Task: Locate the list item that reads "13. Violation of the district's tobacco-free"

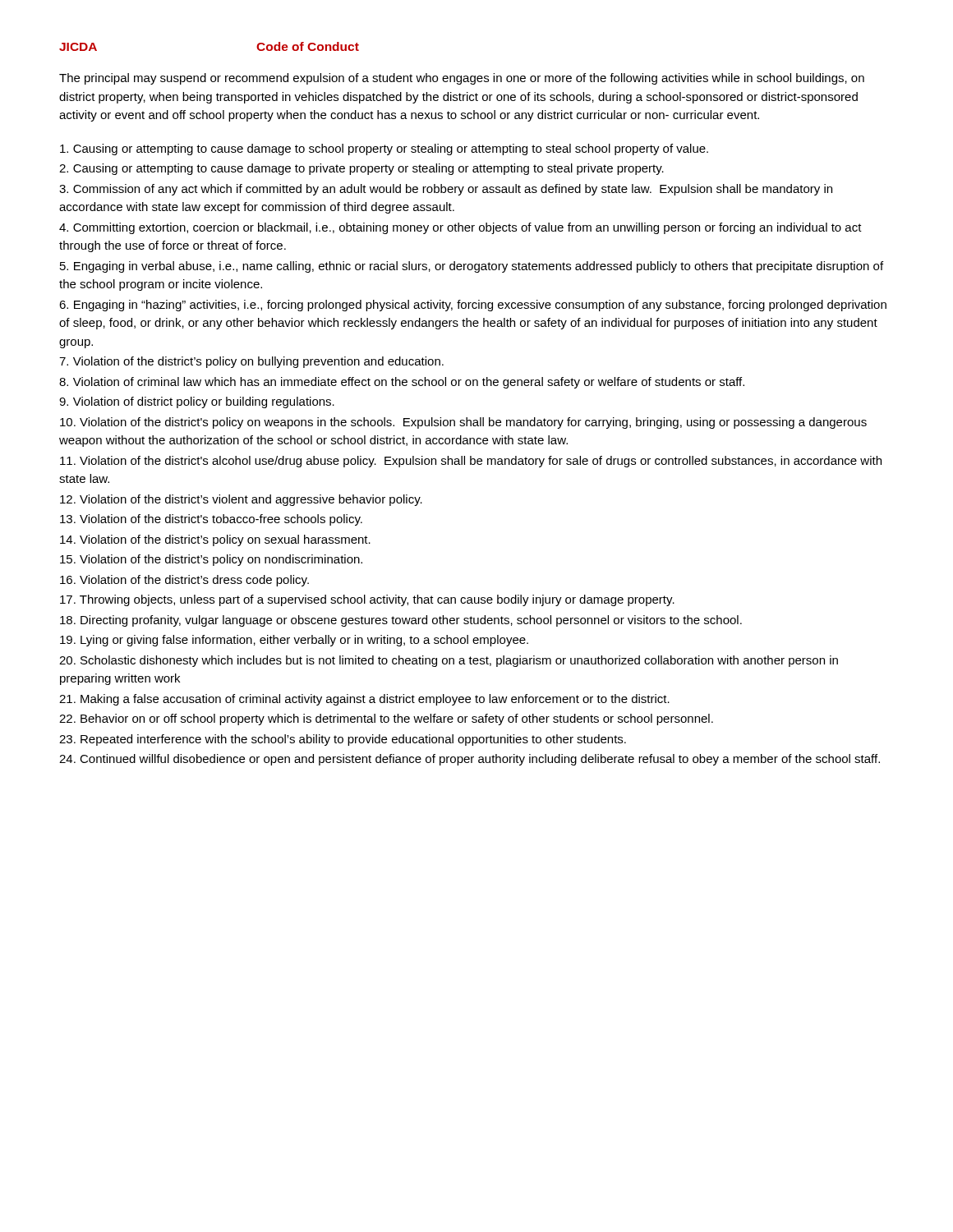Action: pos(211,519)
